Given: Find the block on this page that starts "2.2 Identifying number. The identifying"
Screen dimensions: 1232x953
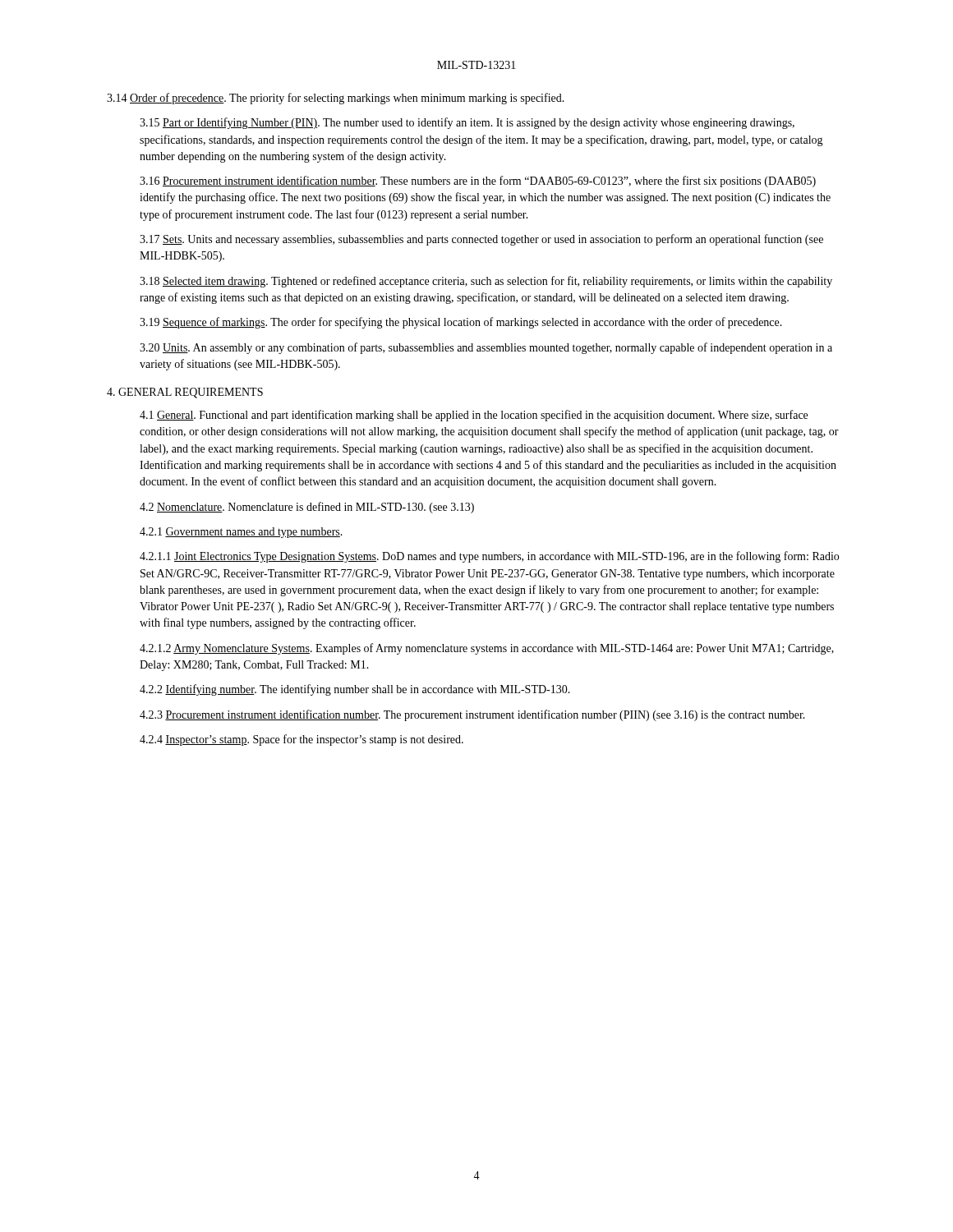Looking at the screenshot, I should pyautogui.click(x=493, y=690).
